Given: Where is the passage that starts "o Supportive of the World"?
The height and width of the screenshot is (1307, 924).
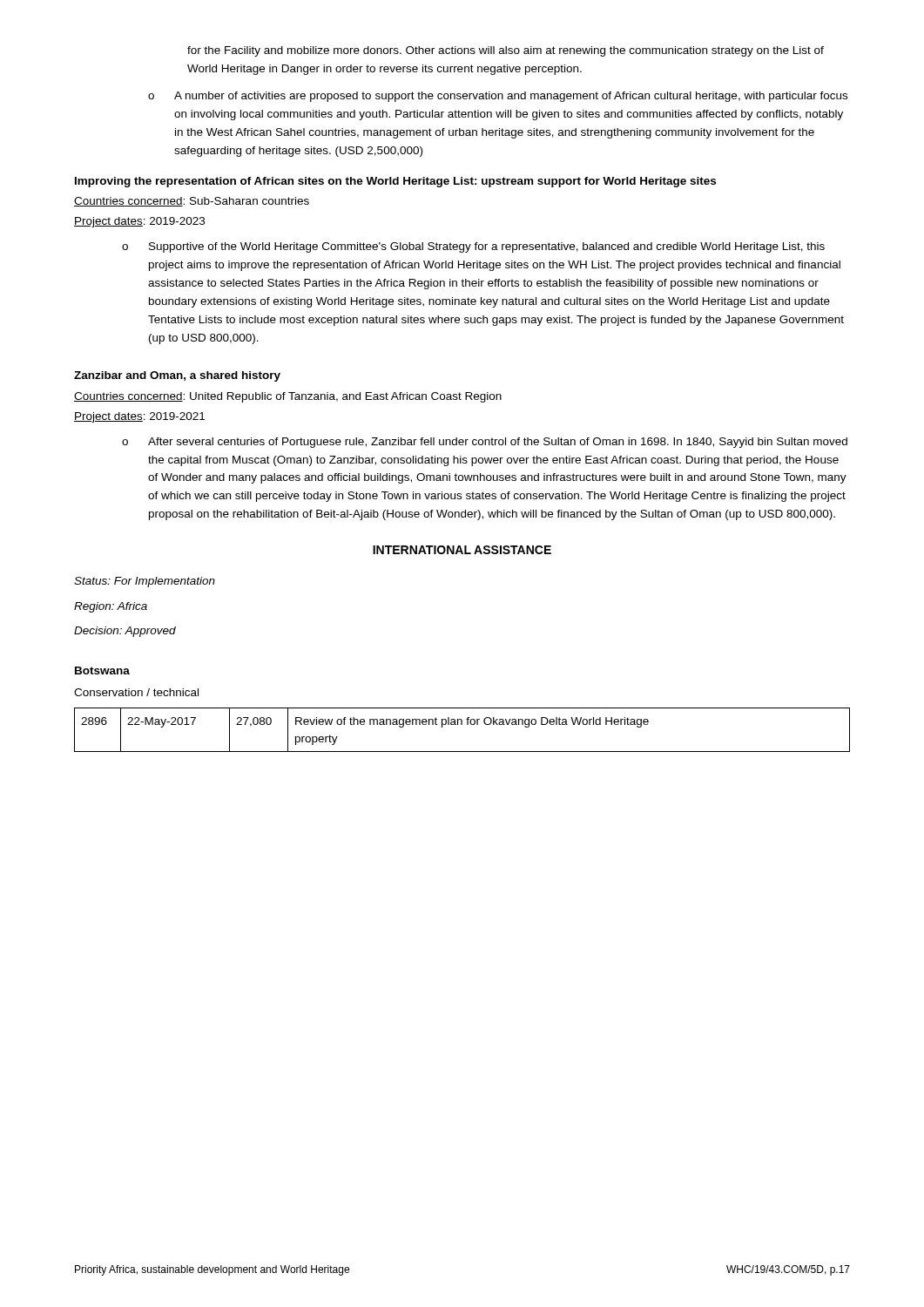Looking at the screenshot, I should (x=462, y=293).
